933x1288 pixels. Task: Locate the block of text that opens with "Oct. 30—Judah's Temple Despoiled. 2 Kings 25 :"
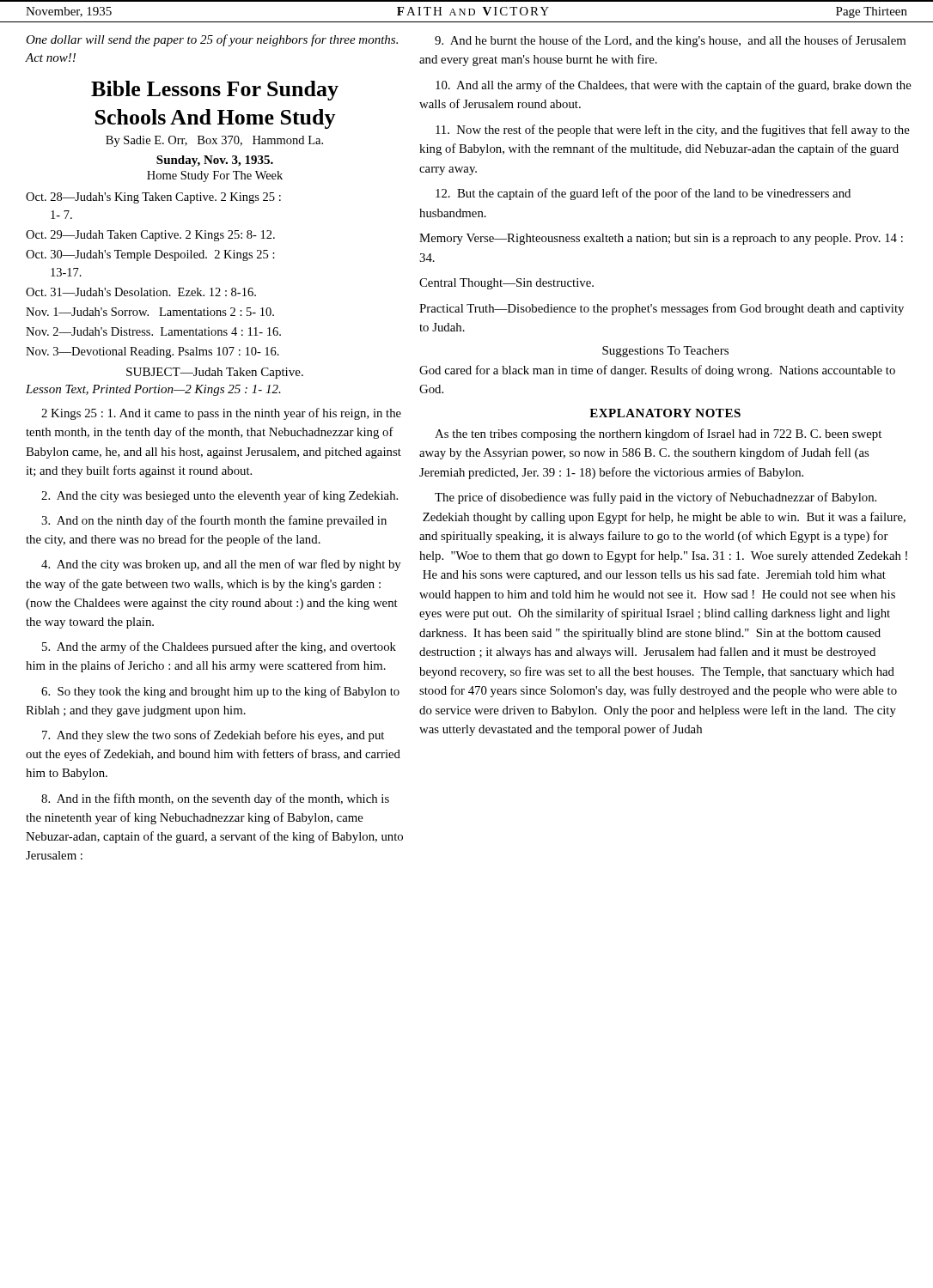151,263
